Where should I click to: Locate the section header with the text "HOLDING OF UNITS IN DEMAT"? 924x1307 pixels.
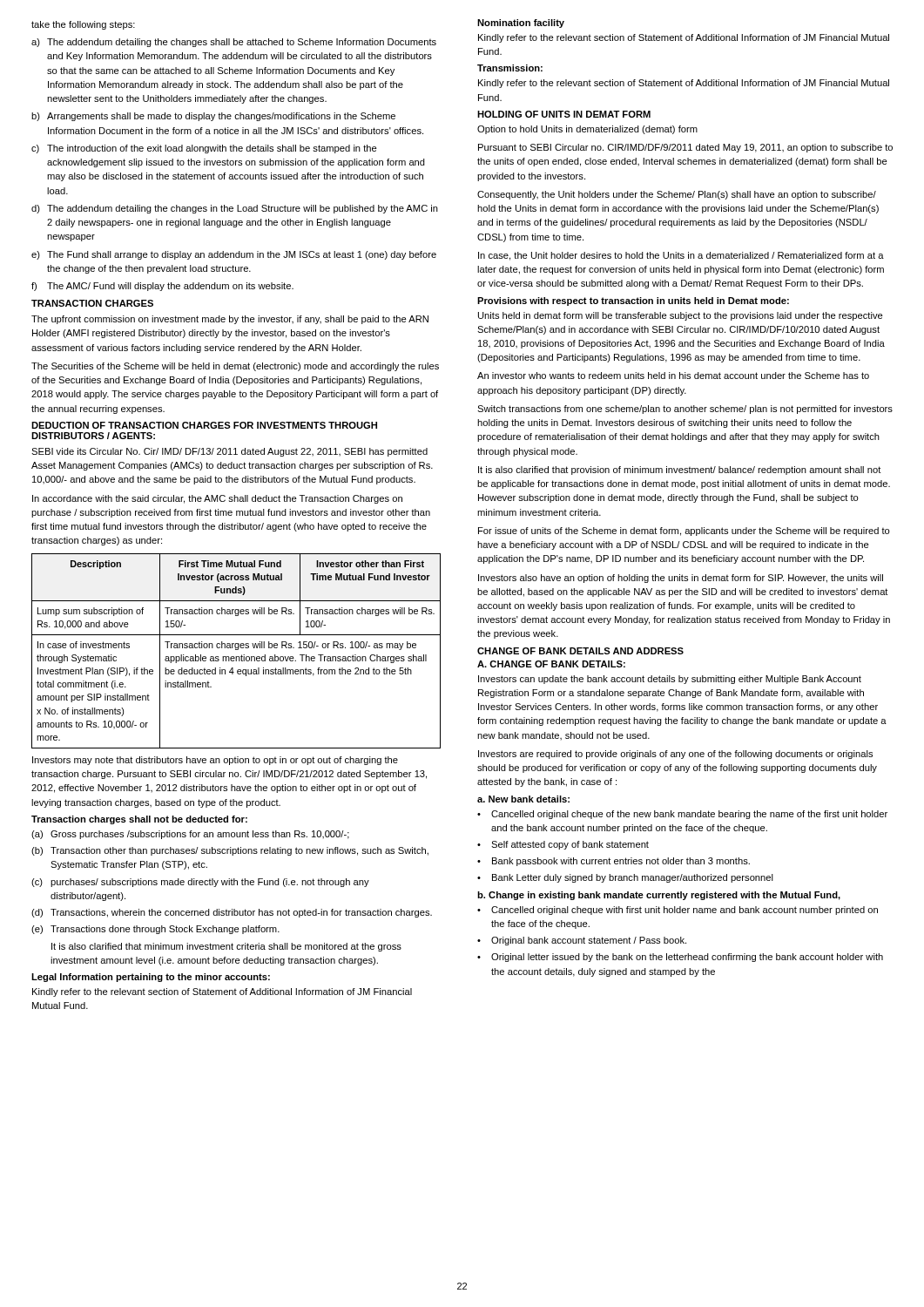[x=564, y=114]
